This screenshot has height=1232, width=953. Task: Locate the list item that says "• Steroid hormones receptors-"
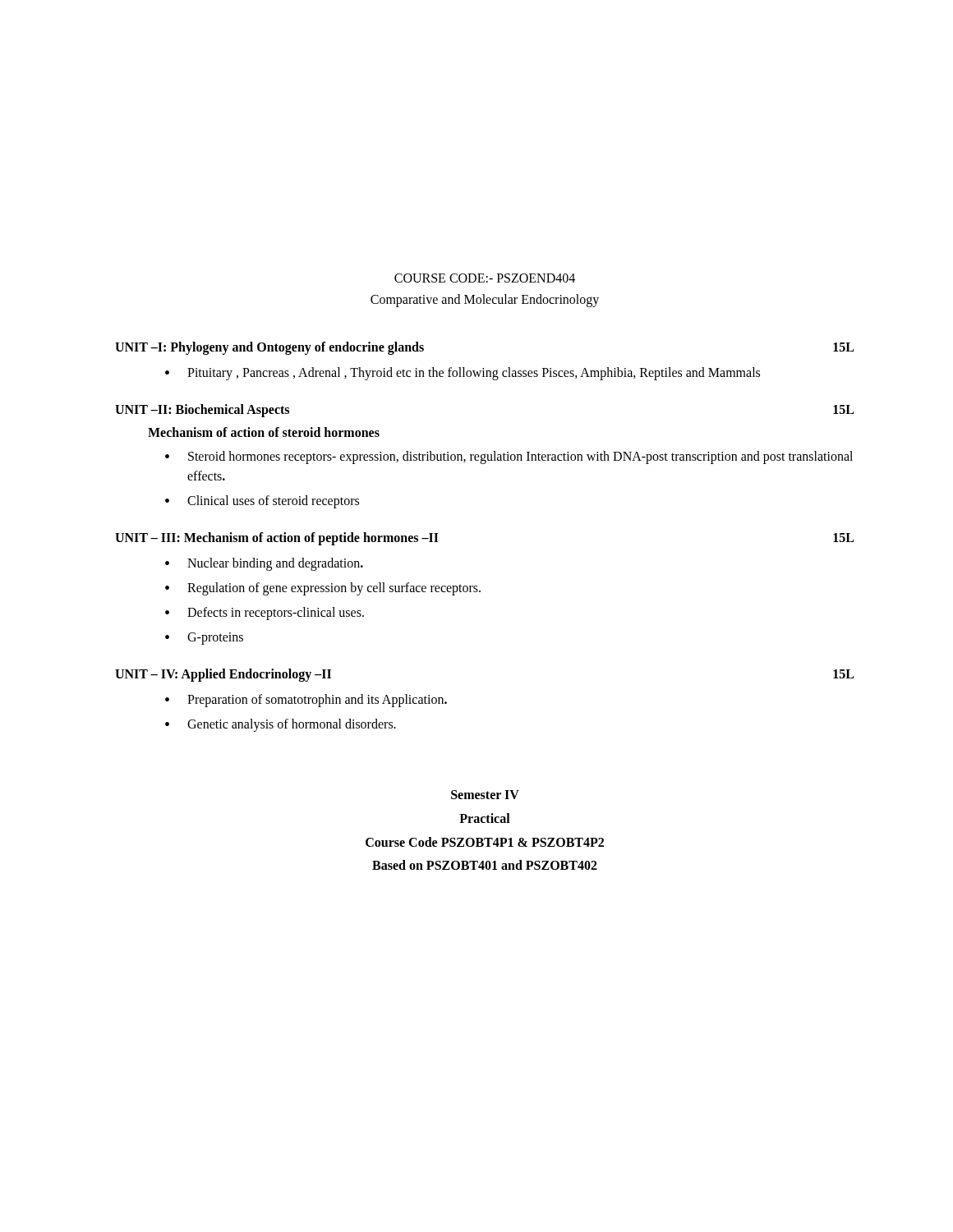pyautogui.click(x=509, y=467)
